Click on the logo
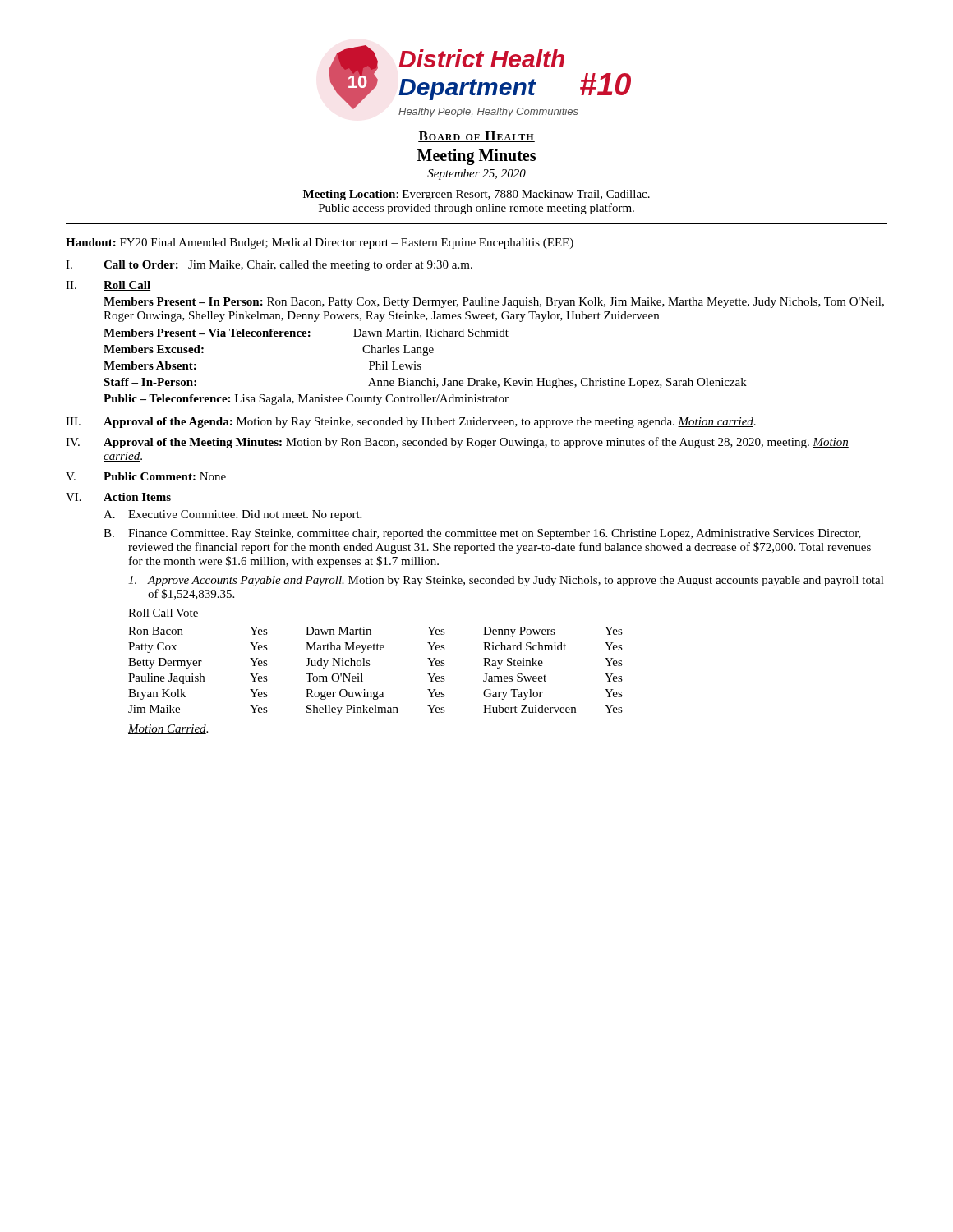This screenshot has width=953, height=1232. pos(476,78)
